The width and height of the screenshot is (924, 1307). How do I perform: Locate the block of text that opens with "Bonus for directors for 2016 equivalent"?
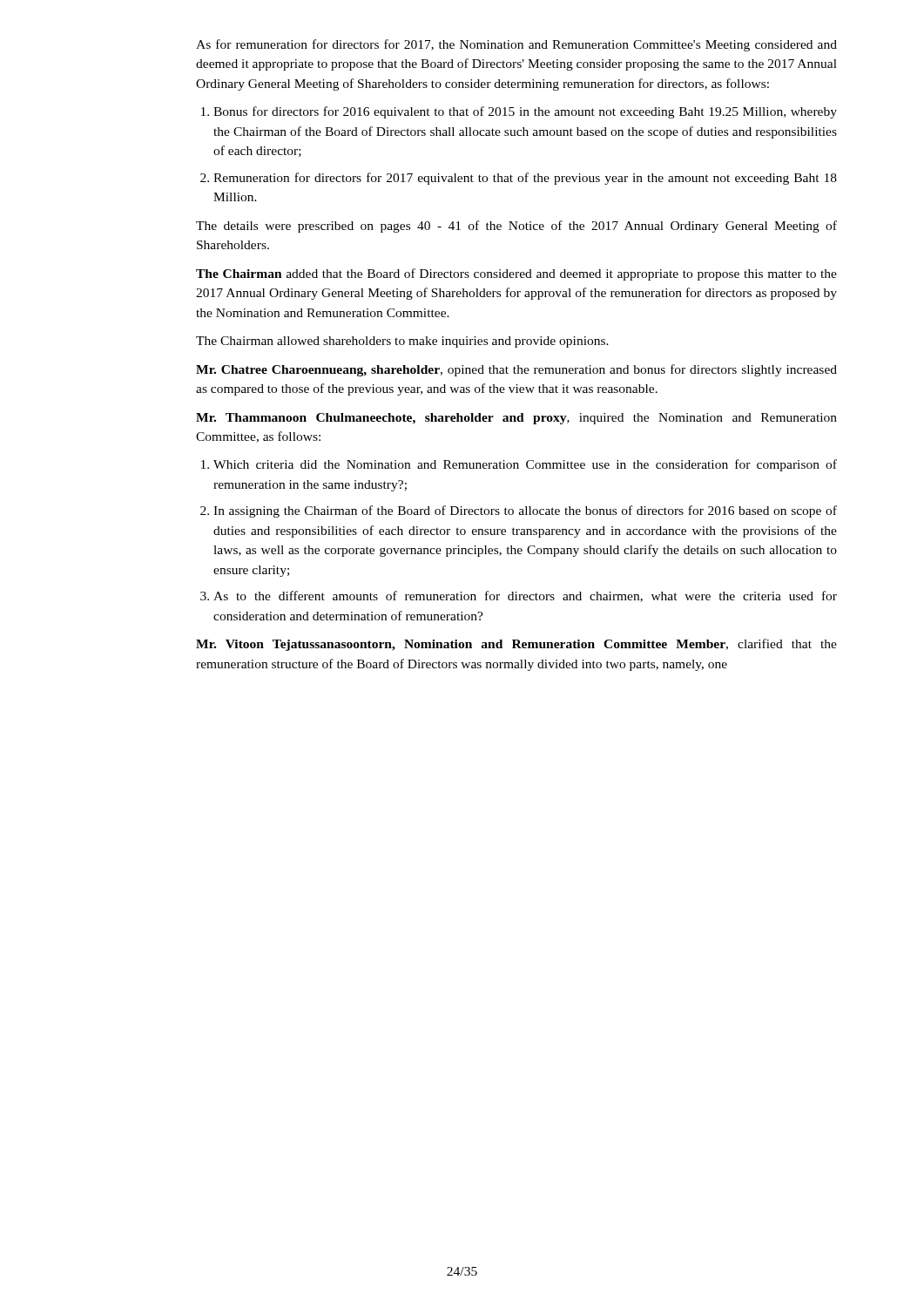(x=525, y=132)
